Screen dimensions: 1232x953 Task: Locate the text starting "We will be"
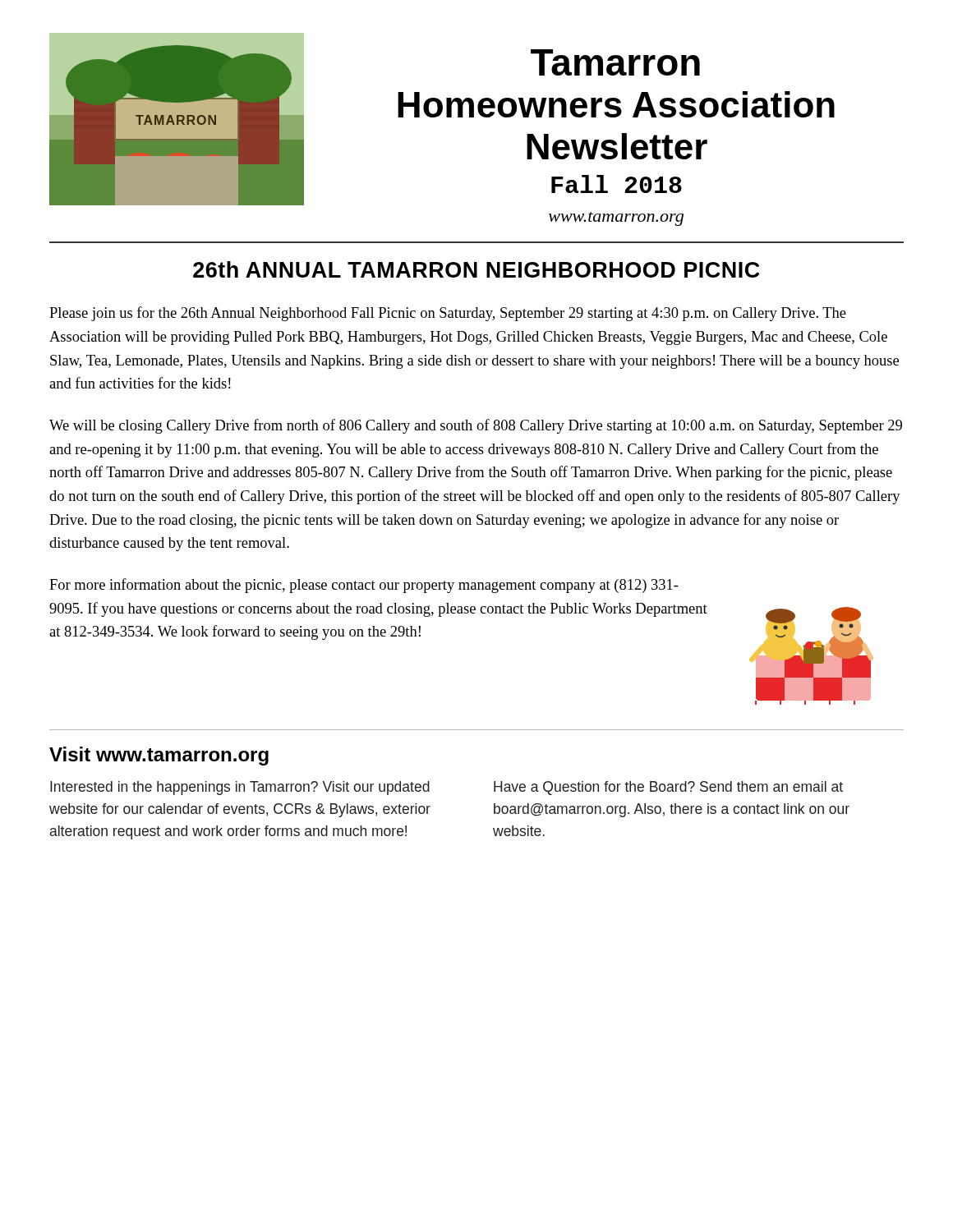pos(476,484)
